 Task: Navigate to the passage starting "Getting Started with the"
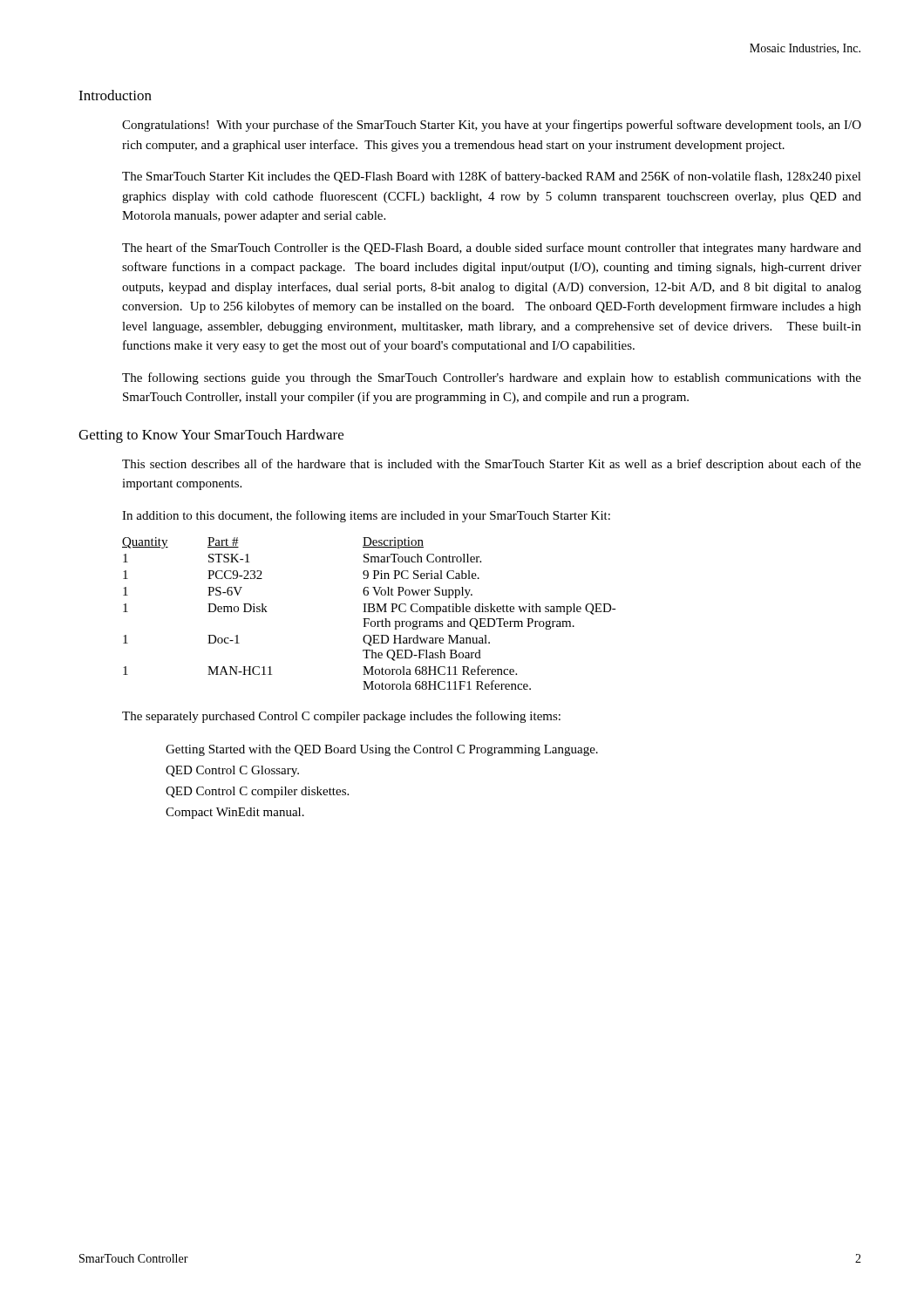(x=382, y=749)
